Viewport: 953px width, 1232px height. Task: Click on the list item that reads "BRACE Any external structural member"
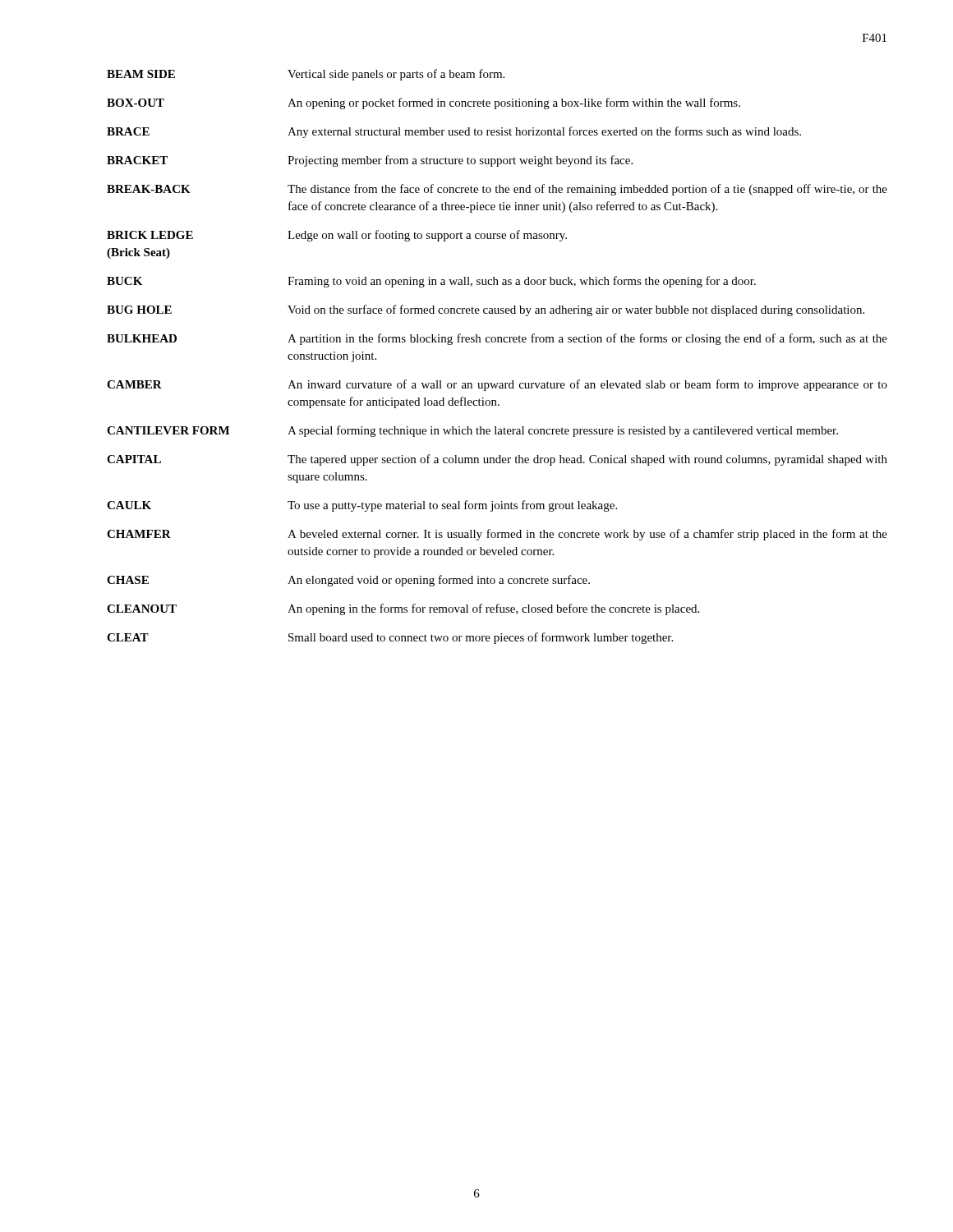click(497, 132)
